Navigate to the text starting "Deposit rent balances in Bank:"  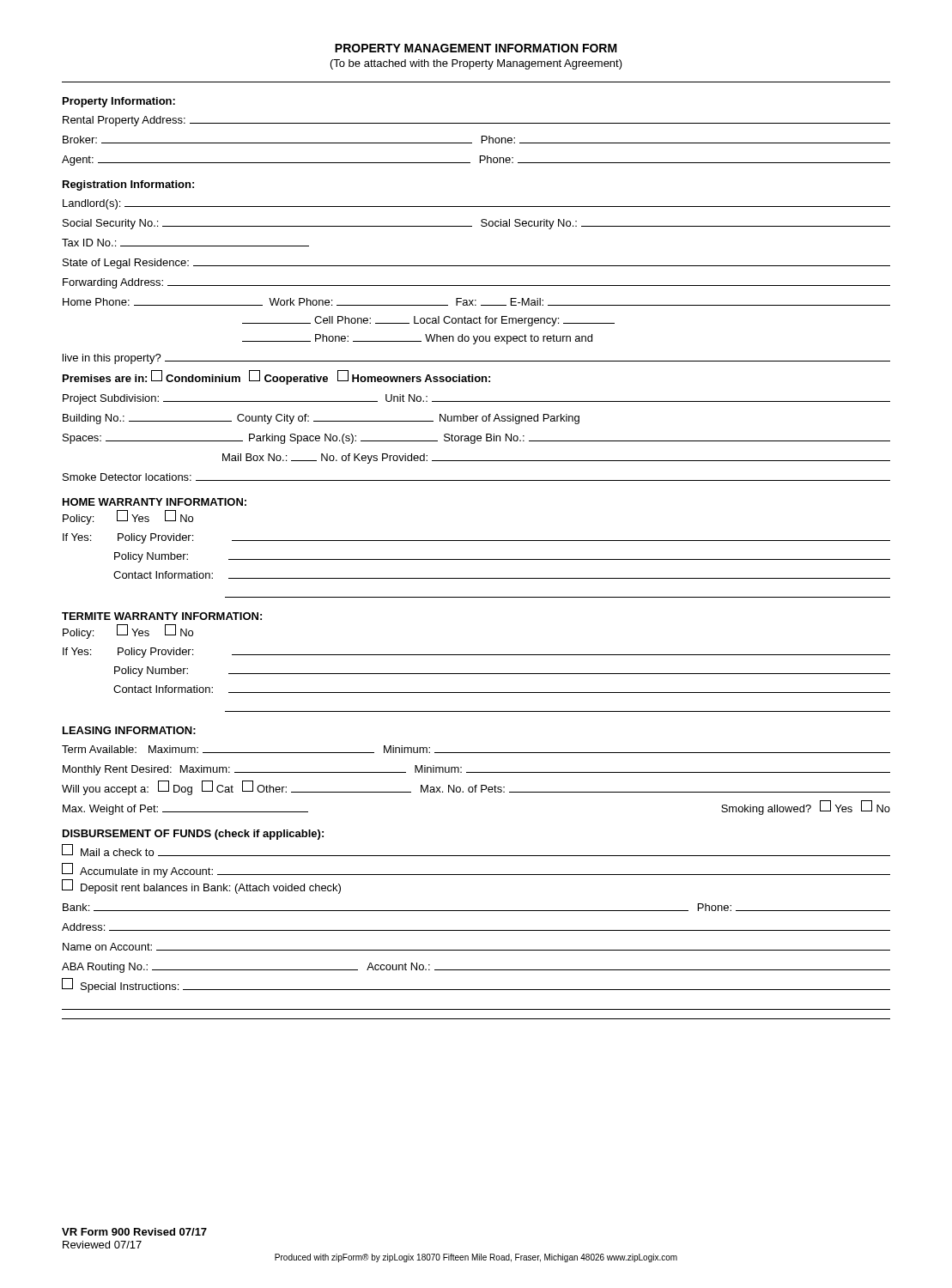(202, 887)
